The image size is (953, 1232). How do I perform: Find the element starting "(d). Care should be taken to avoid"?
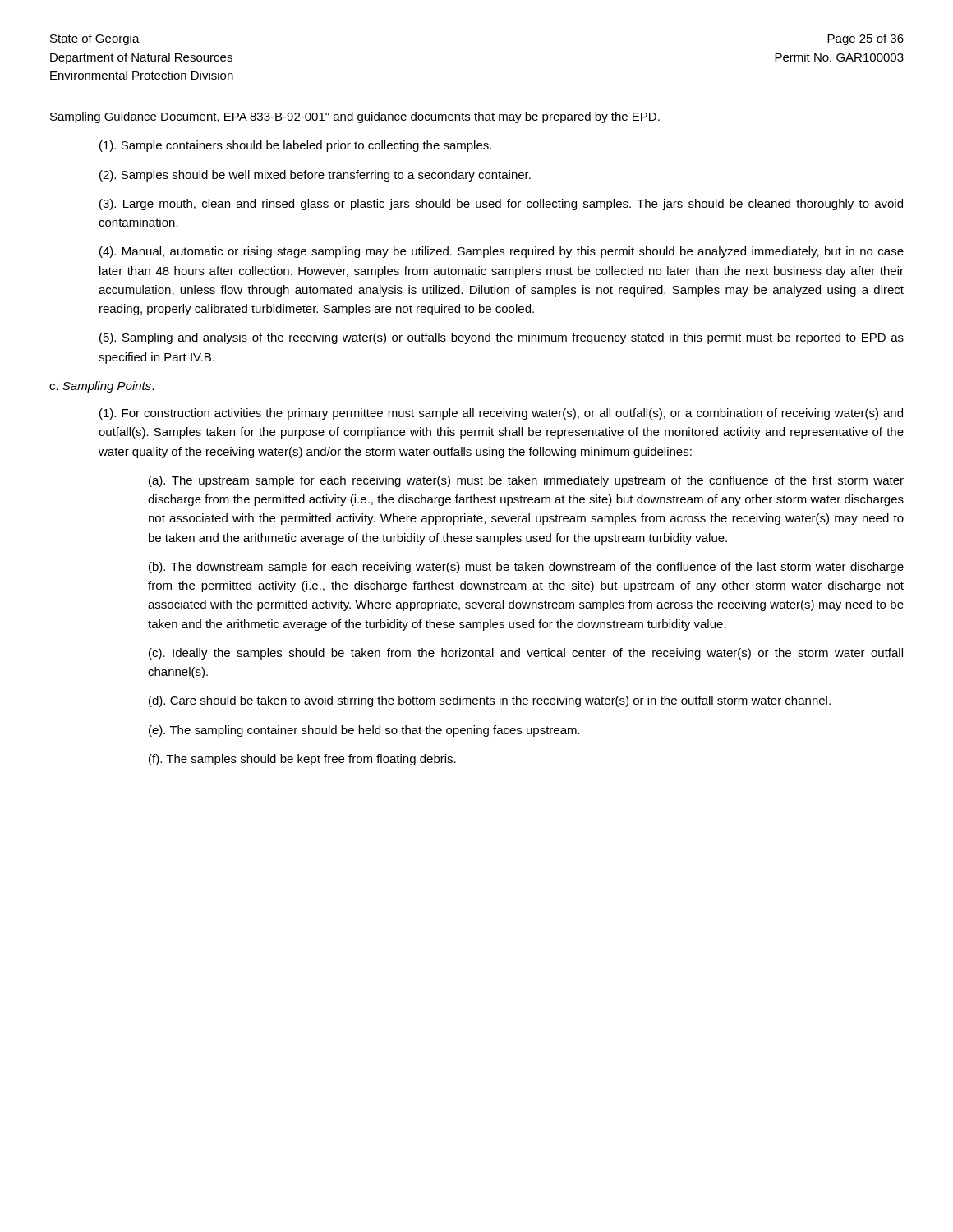click(490, 700)
